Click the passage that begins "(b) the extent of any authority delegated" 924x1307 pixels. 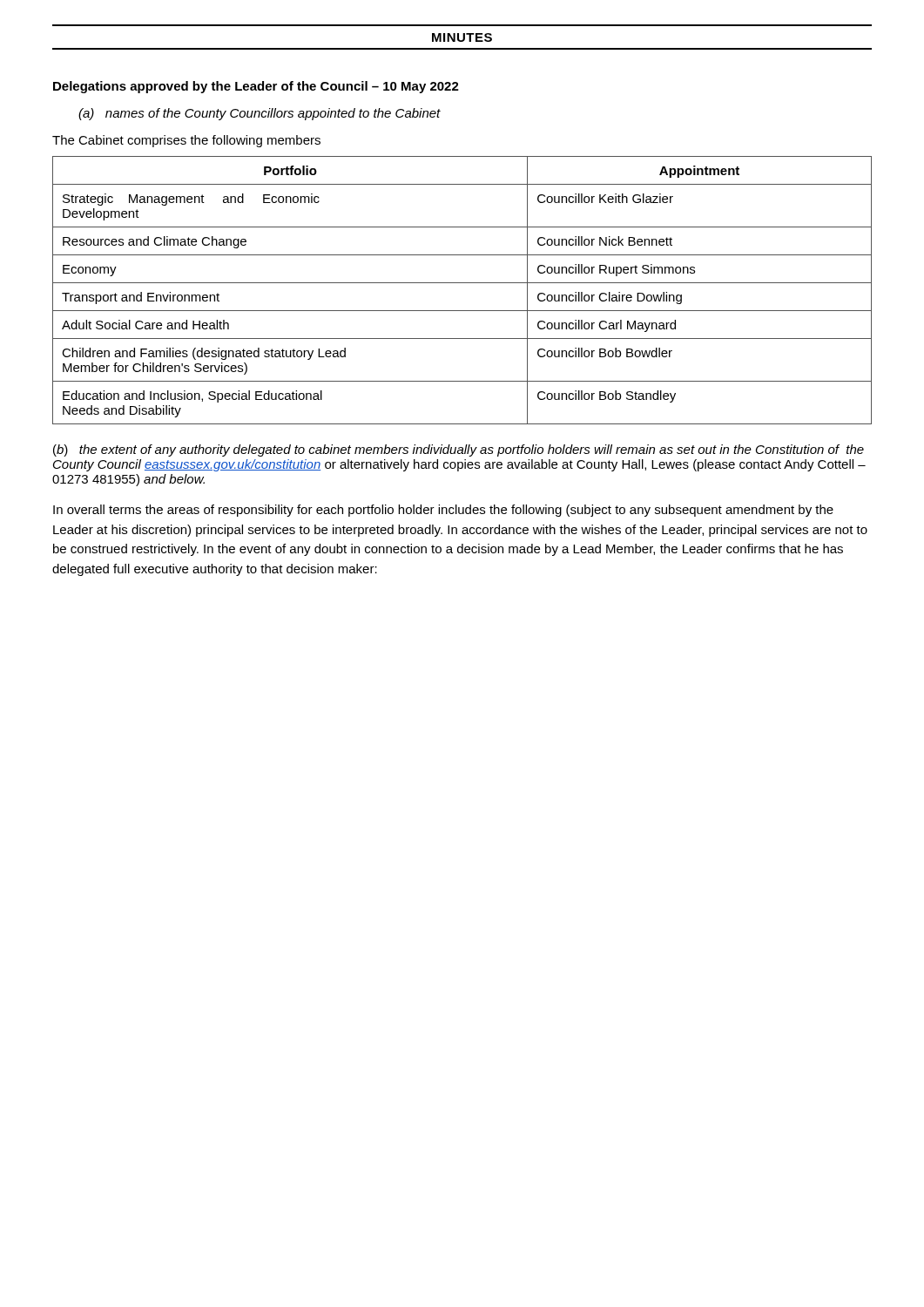(459, 464)
